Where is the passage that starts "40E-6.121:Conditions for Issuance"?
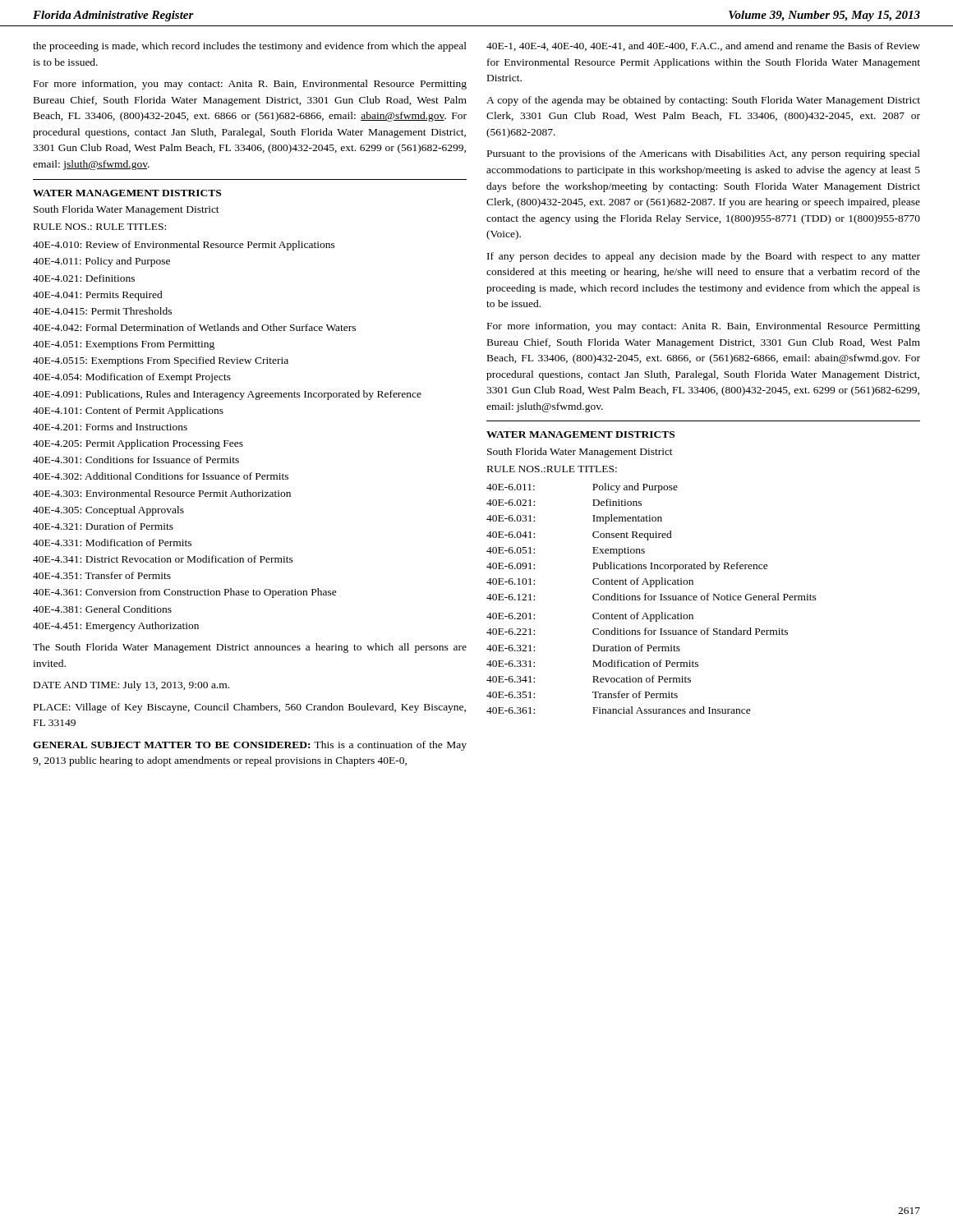 pyautogui.click(x=703, y=597)
